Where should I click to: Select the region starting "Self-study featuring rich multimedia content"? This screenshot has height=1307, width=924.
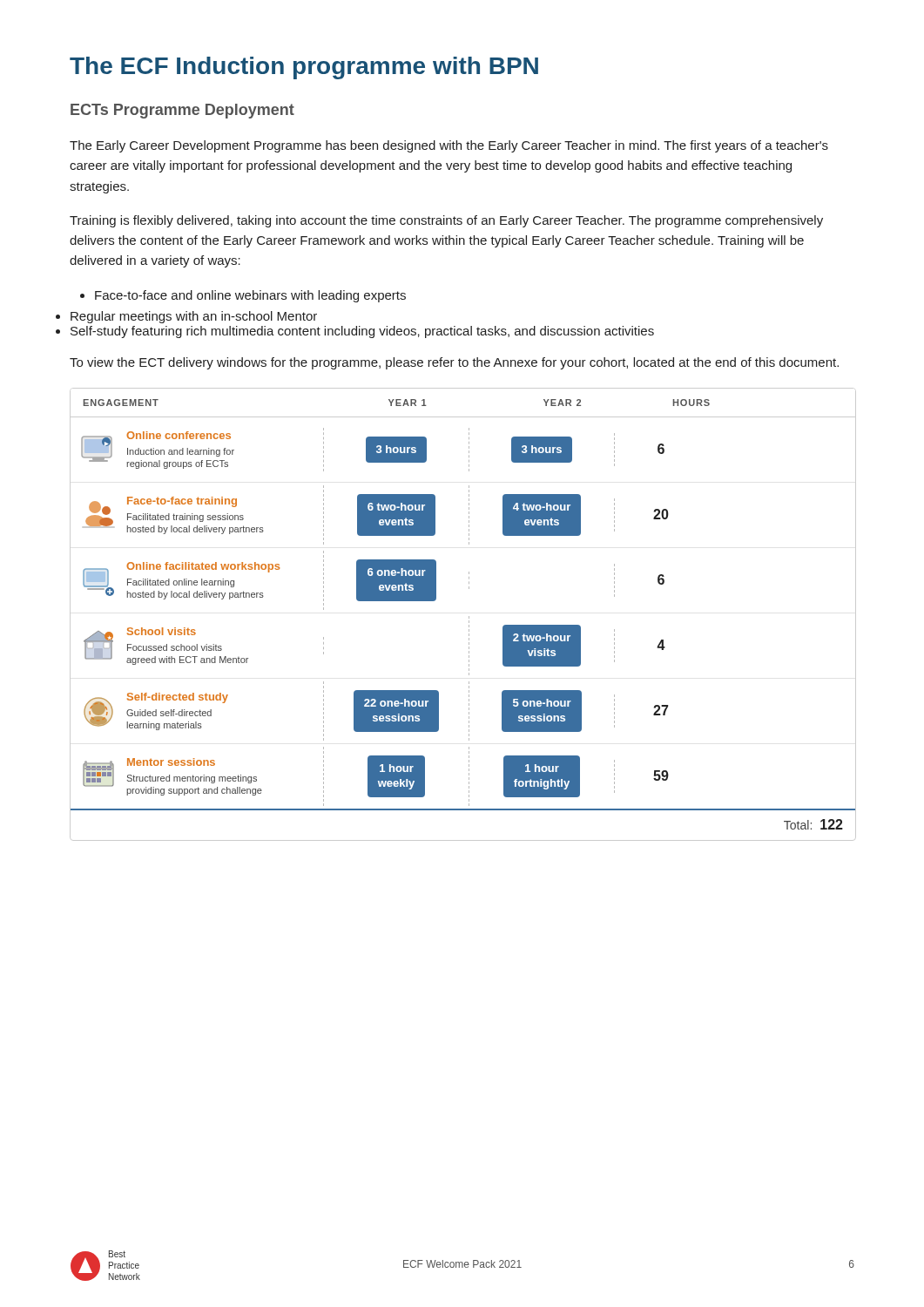[462, 330]
